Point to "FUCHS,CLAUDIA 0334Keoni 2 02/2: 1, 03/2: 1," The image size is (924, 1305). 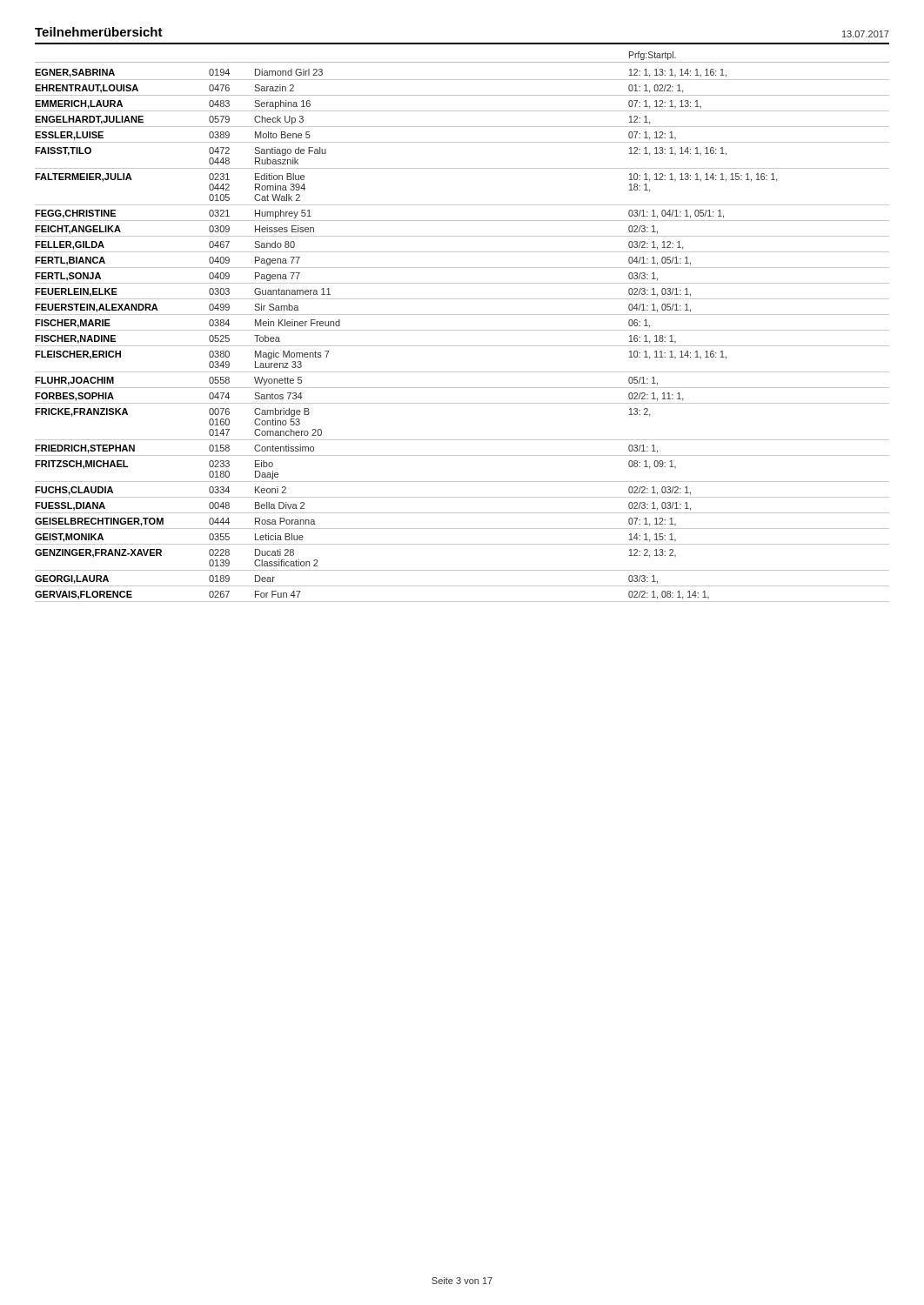point(462,490)
